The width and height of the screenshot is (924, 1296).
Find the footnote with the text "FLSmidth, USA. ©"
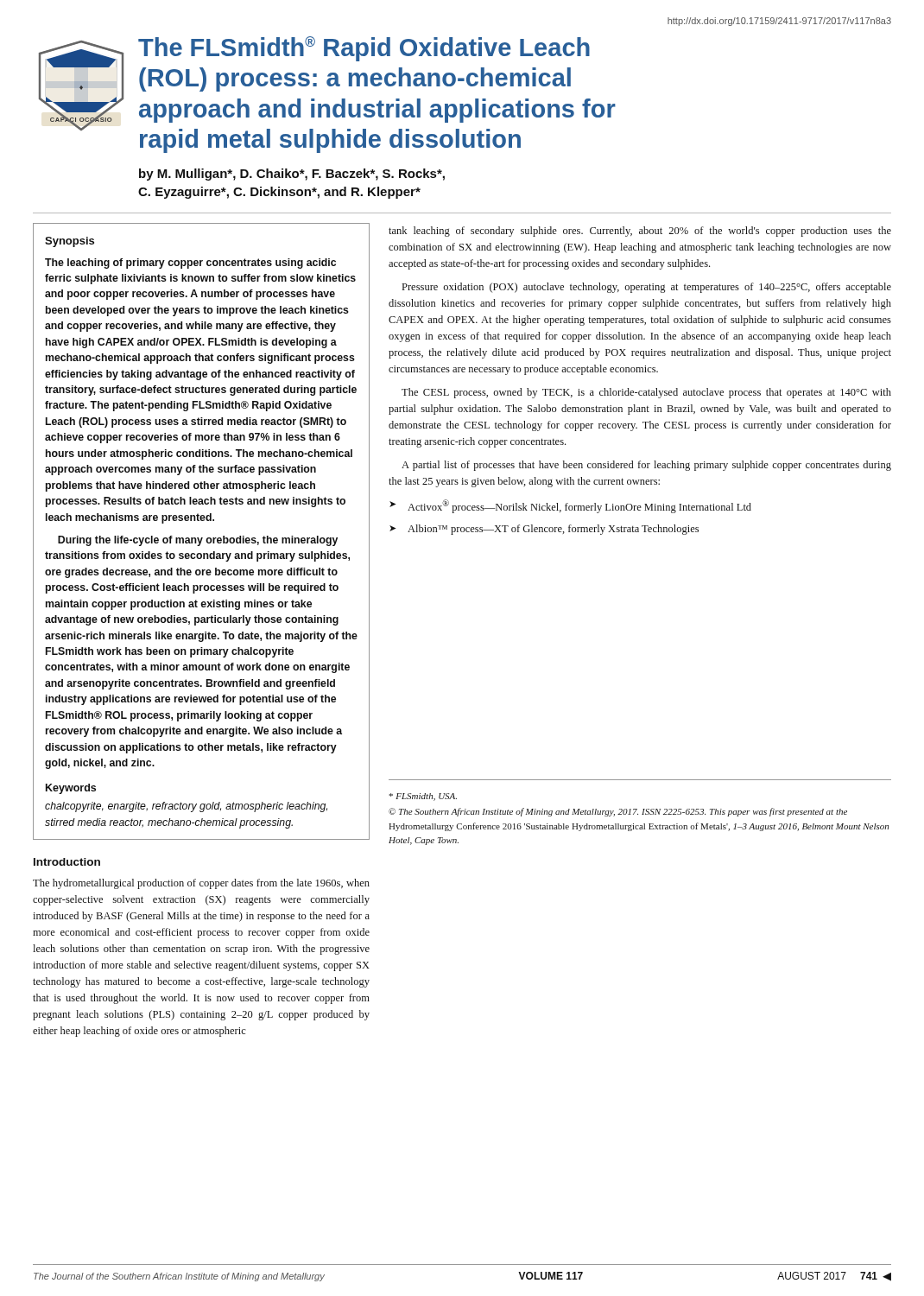tap(640, 818)
